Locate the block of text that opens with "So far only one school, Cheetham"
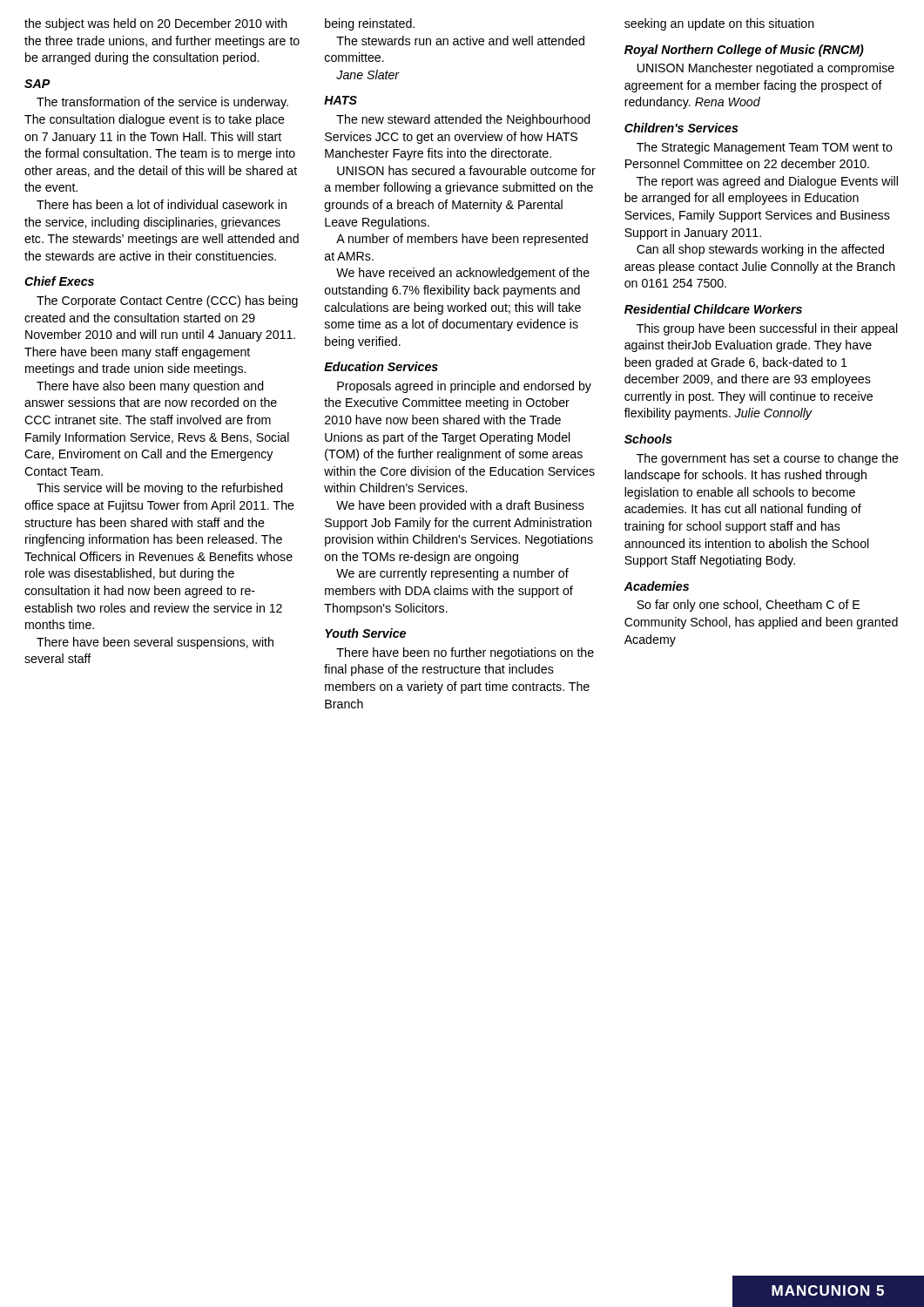This screenshot has height=1307, width=924. point(762,623)
